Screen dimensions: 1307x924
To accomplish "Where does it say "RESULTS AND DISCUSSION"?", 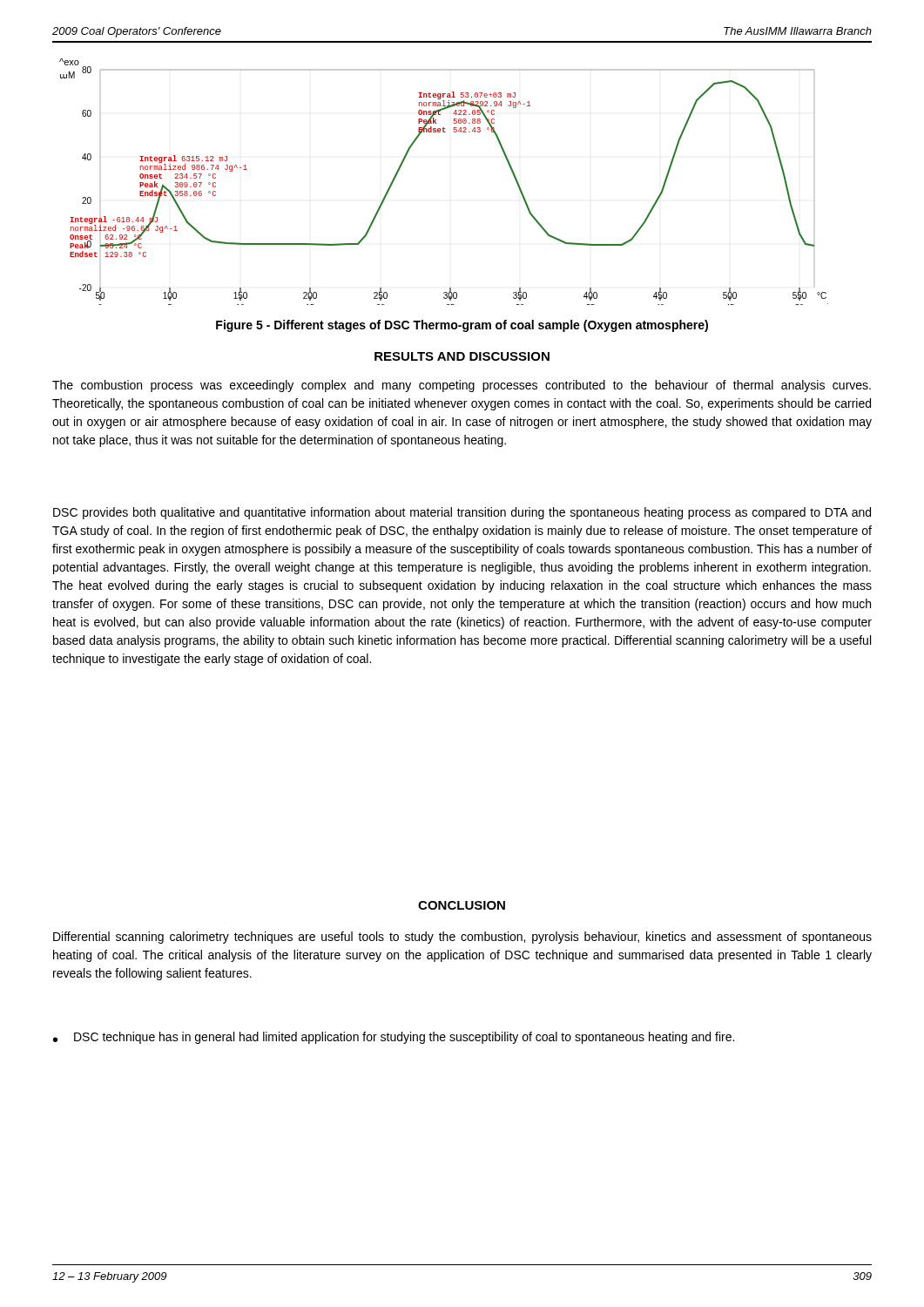I will click(x=462, y=356).
